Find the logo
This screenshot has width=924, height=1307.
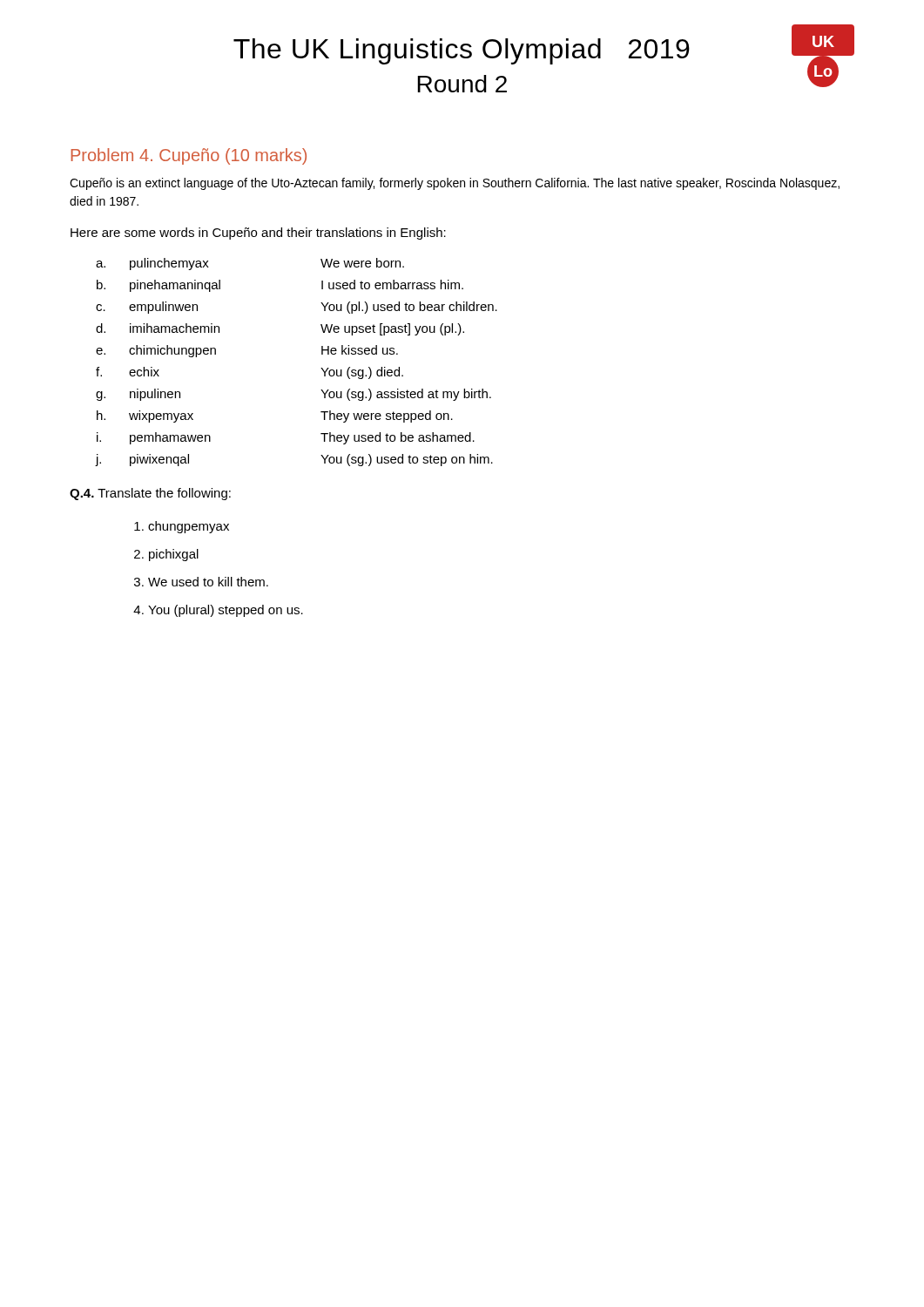point(823,56)
